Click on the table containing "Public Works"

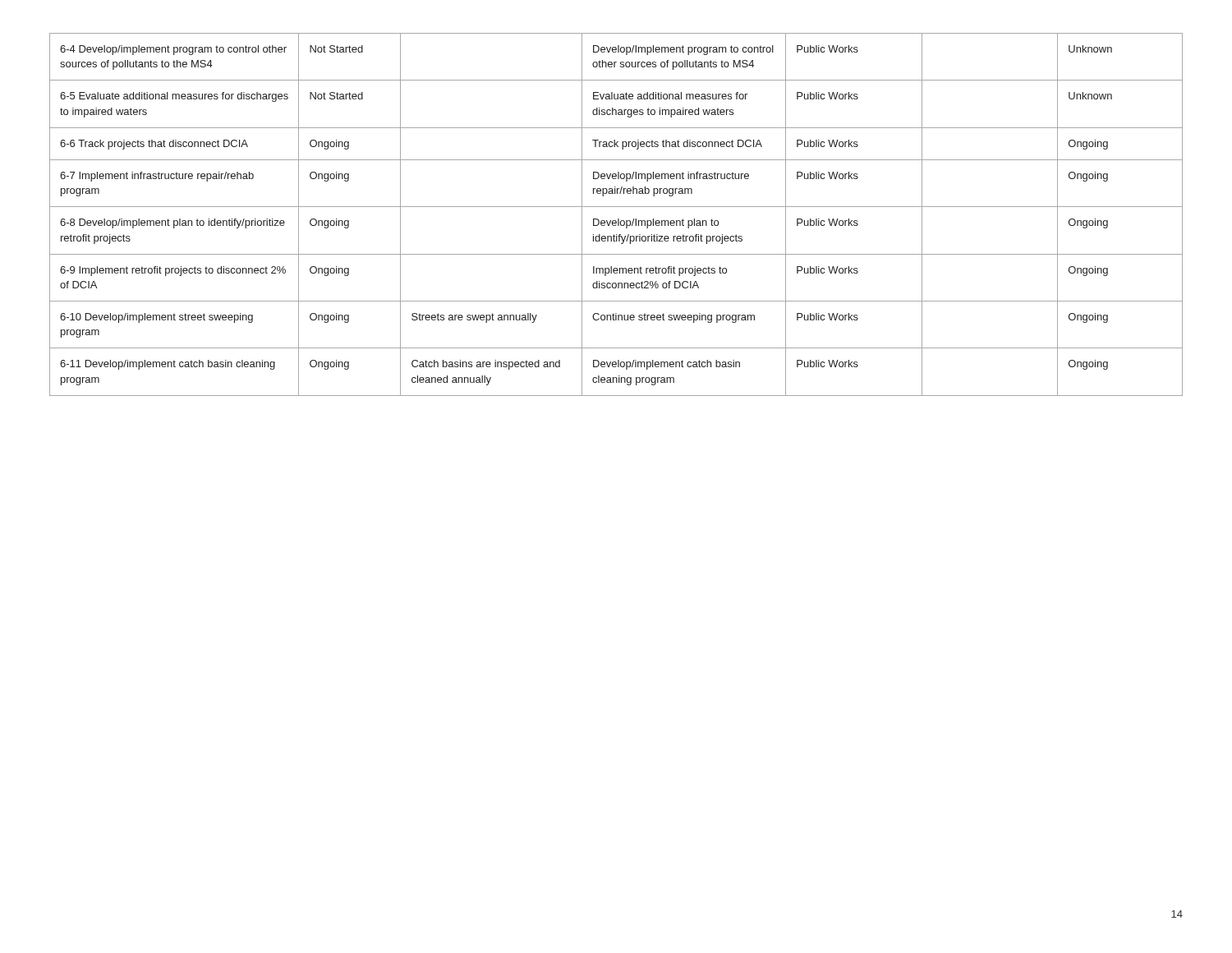click(616, 214)
